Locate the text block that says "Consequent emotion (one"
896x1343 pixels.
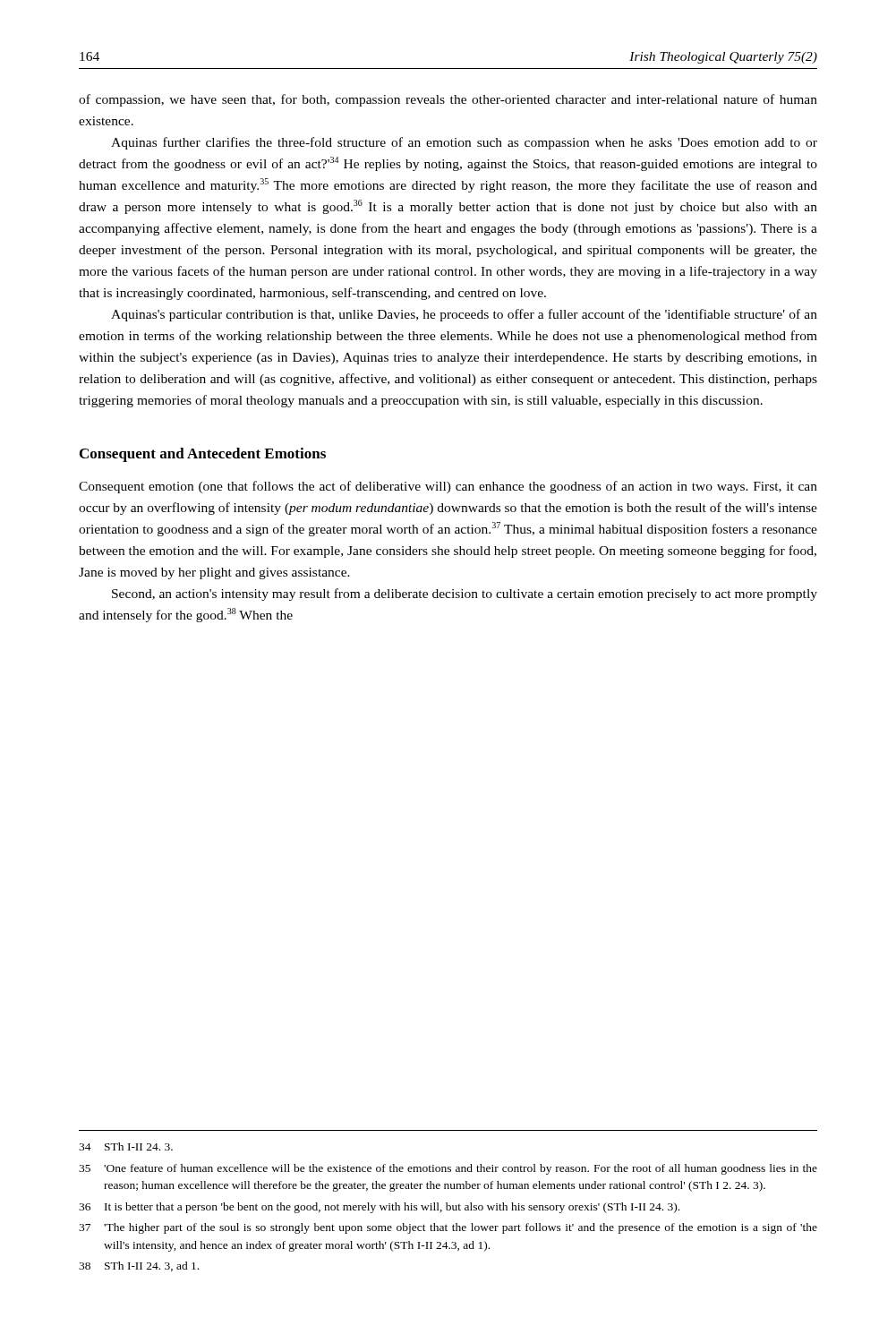click(x=448, y=529)
